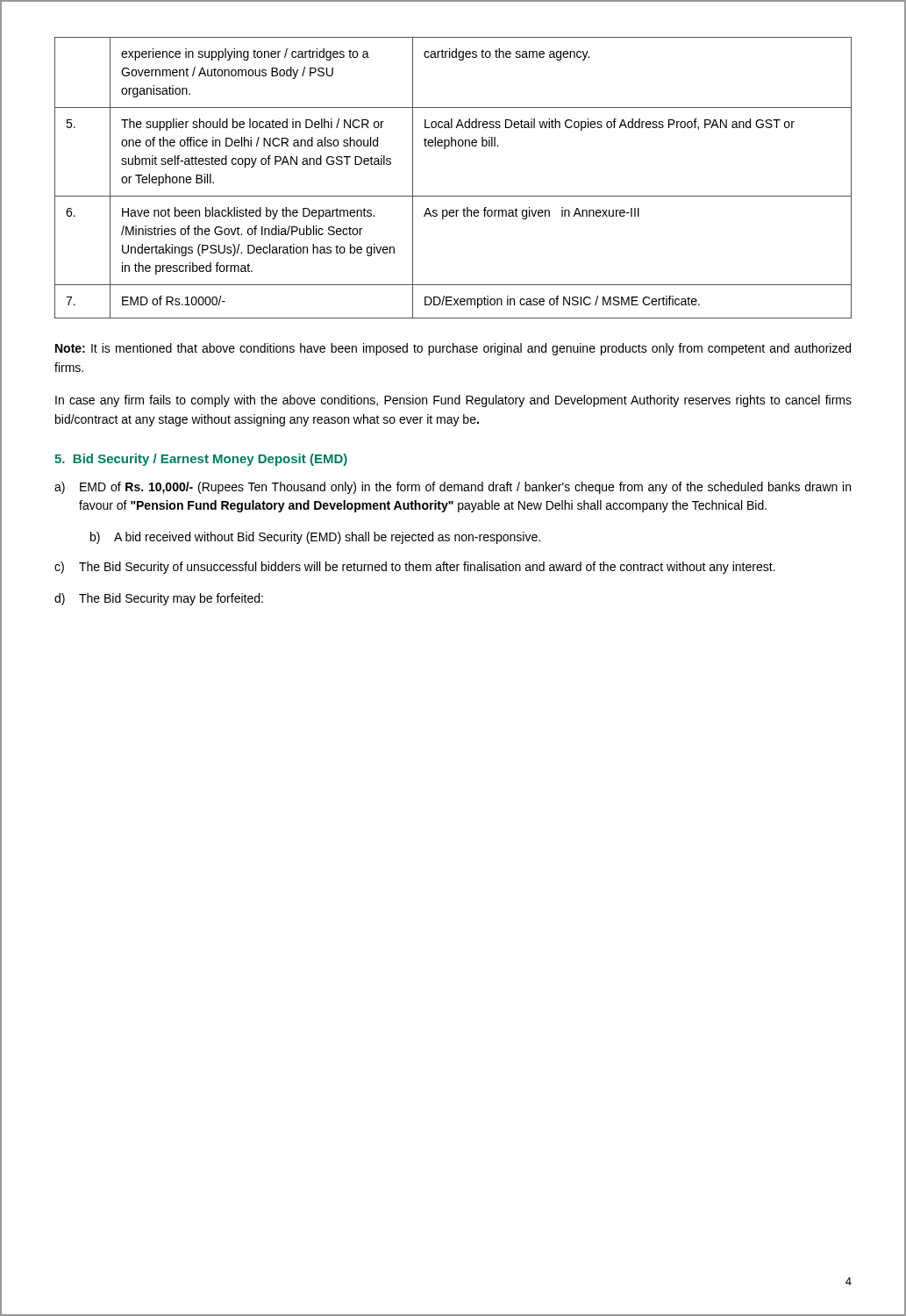The width and height of the screenshot is (906, 1316).
Task: Locate the block of text that opens with "c) The Bid Security of unsuccessful"
Action: (x=415, y=567)
